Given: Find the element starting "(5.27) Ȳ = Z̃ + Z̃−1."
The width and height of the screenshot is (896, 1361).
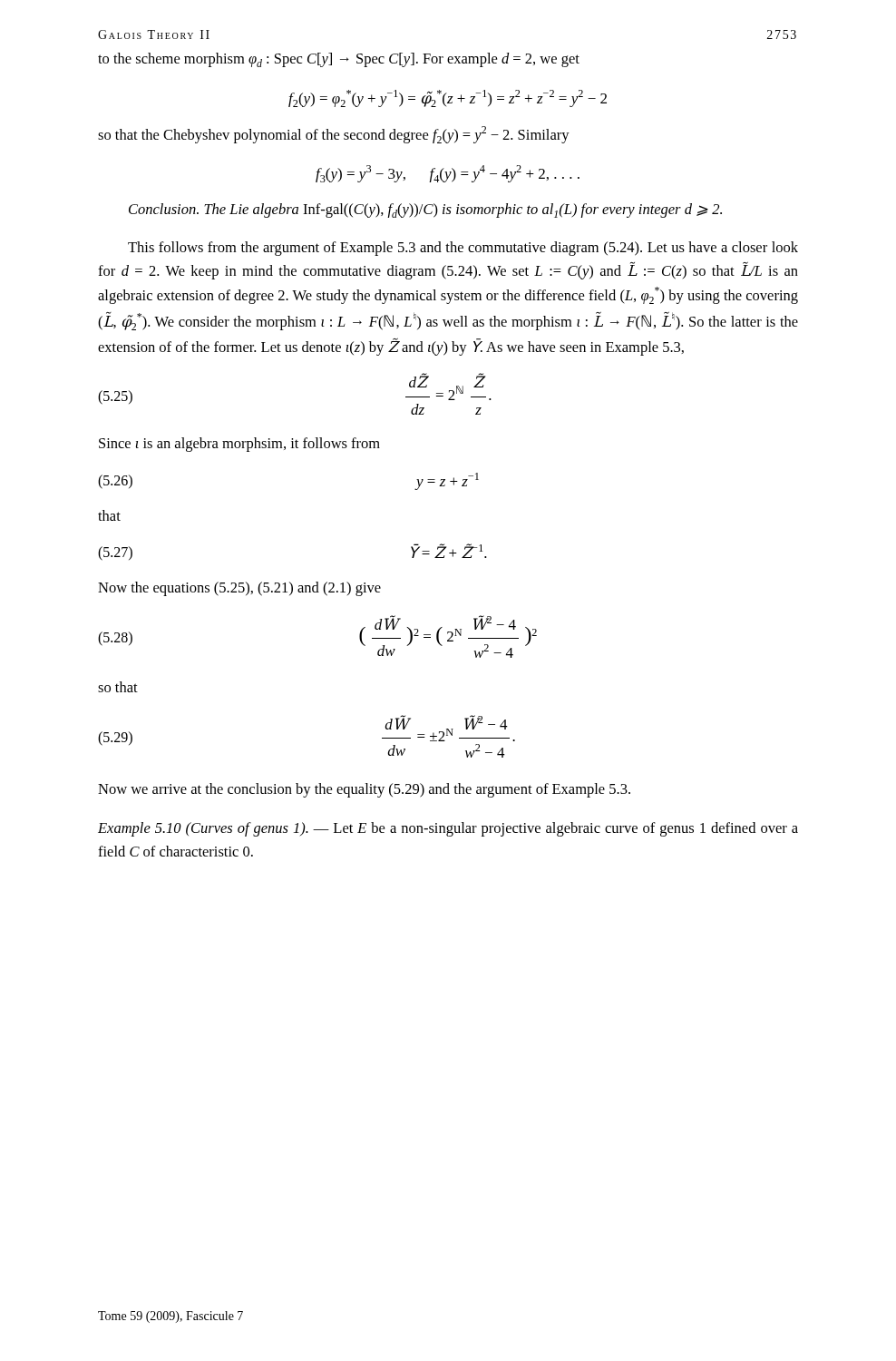Looking at the screenshot, I should (448, 553).
